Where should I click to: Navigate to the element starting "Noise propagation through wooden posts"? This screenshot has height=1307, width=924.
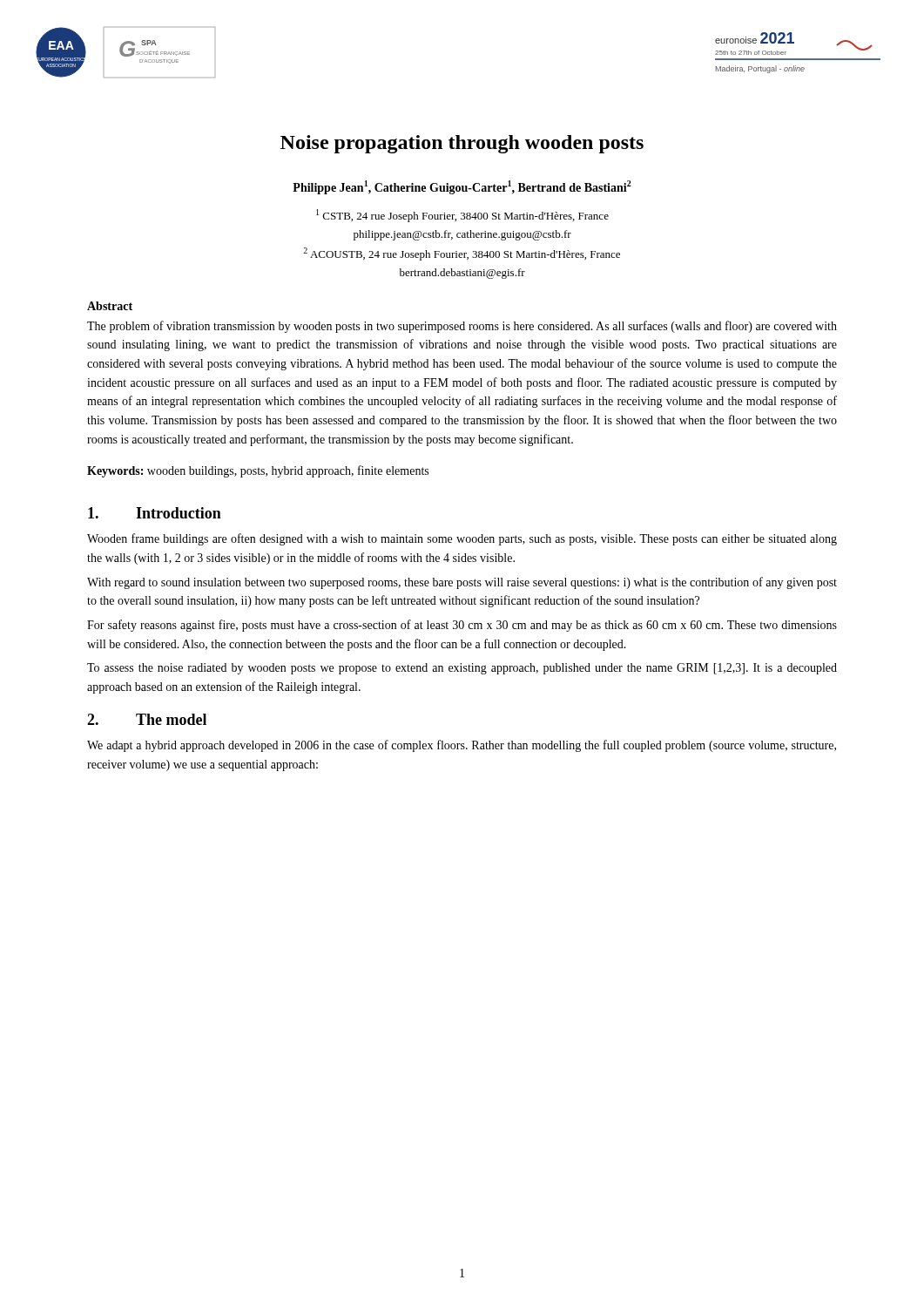[x=462, y=142]
